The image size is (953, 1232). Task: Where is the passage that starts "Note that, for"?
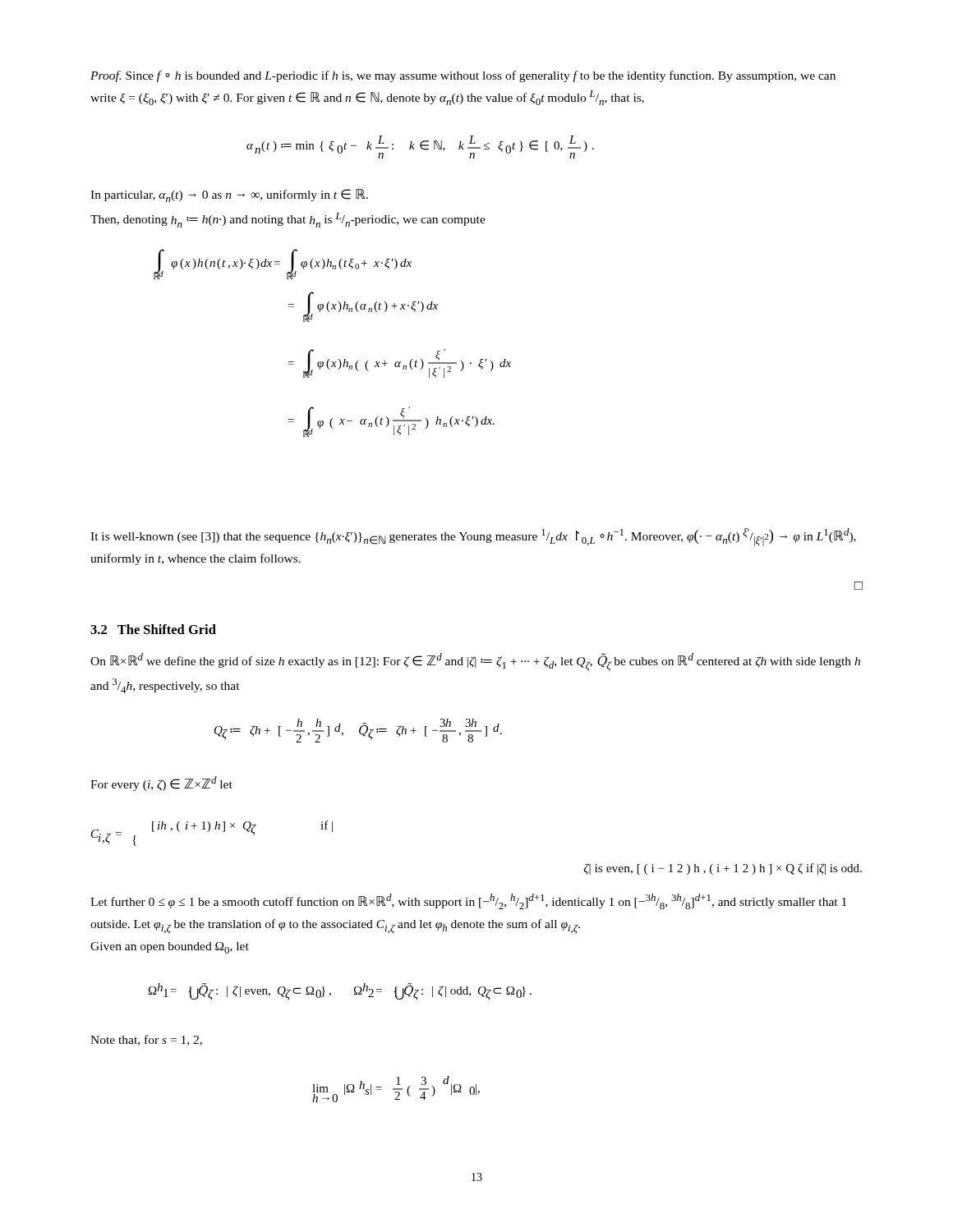(x=146, y=1040)
